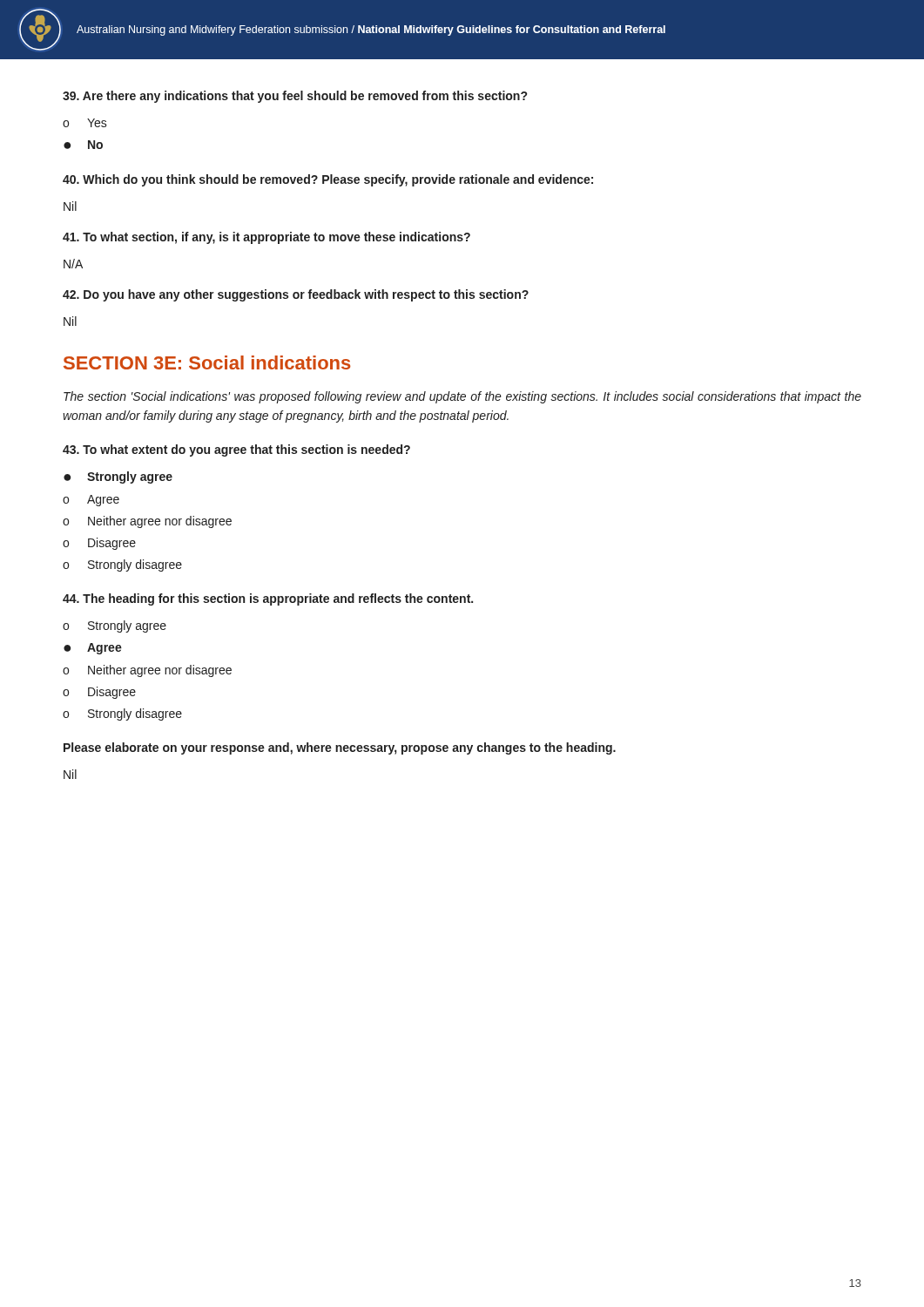Navigate to the text block starting "Do you have any other suggestions or feedback"
This screenshot has height=1307, width=924.
(x=296, y=294)
